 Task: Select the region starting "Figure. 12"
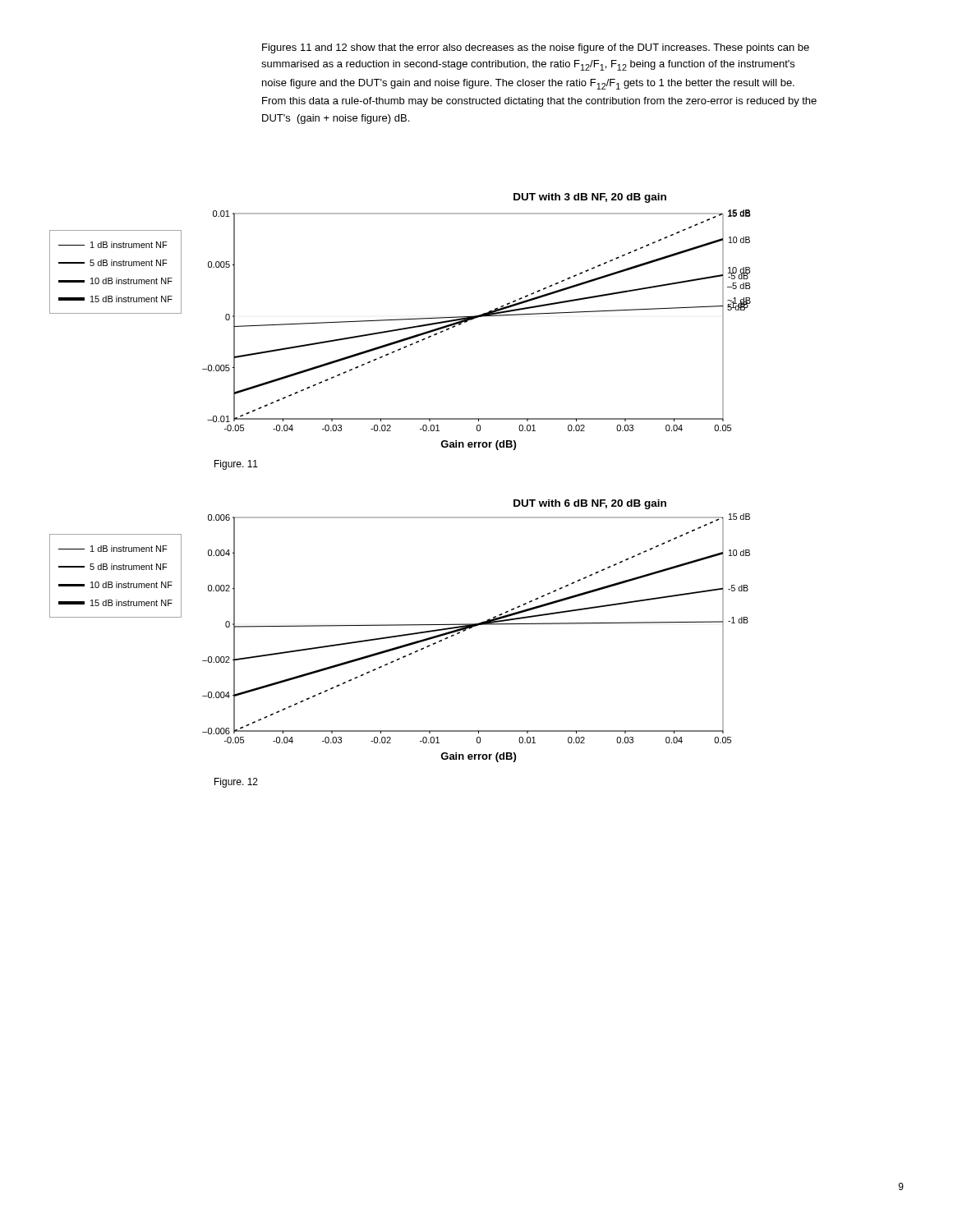(236, 782)
